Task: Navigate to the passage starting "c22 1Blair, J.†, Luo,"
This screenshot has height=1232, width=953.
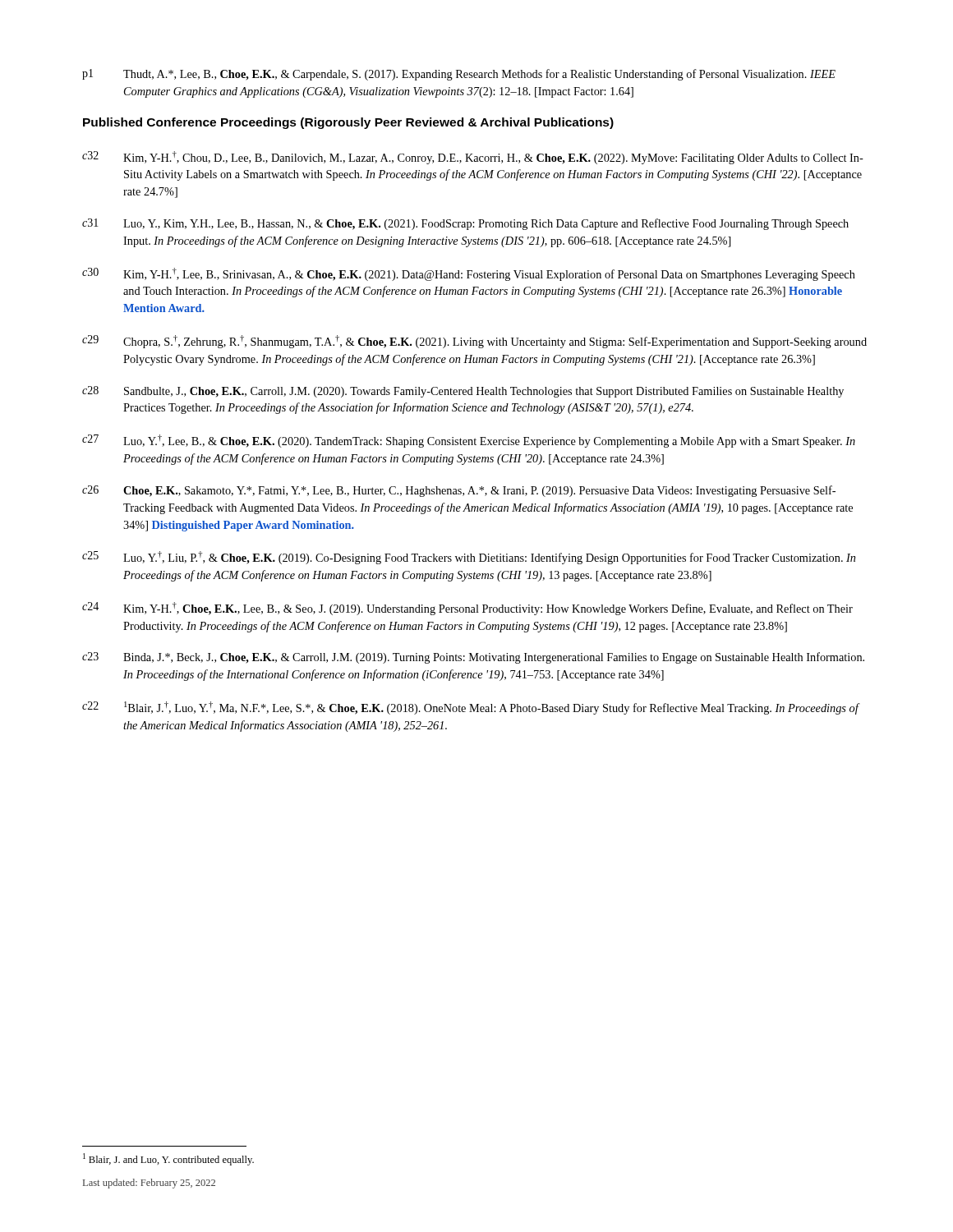Action: click(476, 716)
